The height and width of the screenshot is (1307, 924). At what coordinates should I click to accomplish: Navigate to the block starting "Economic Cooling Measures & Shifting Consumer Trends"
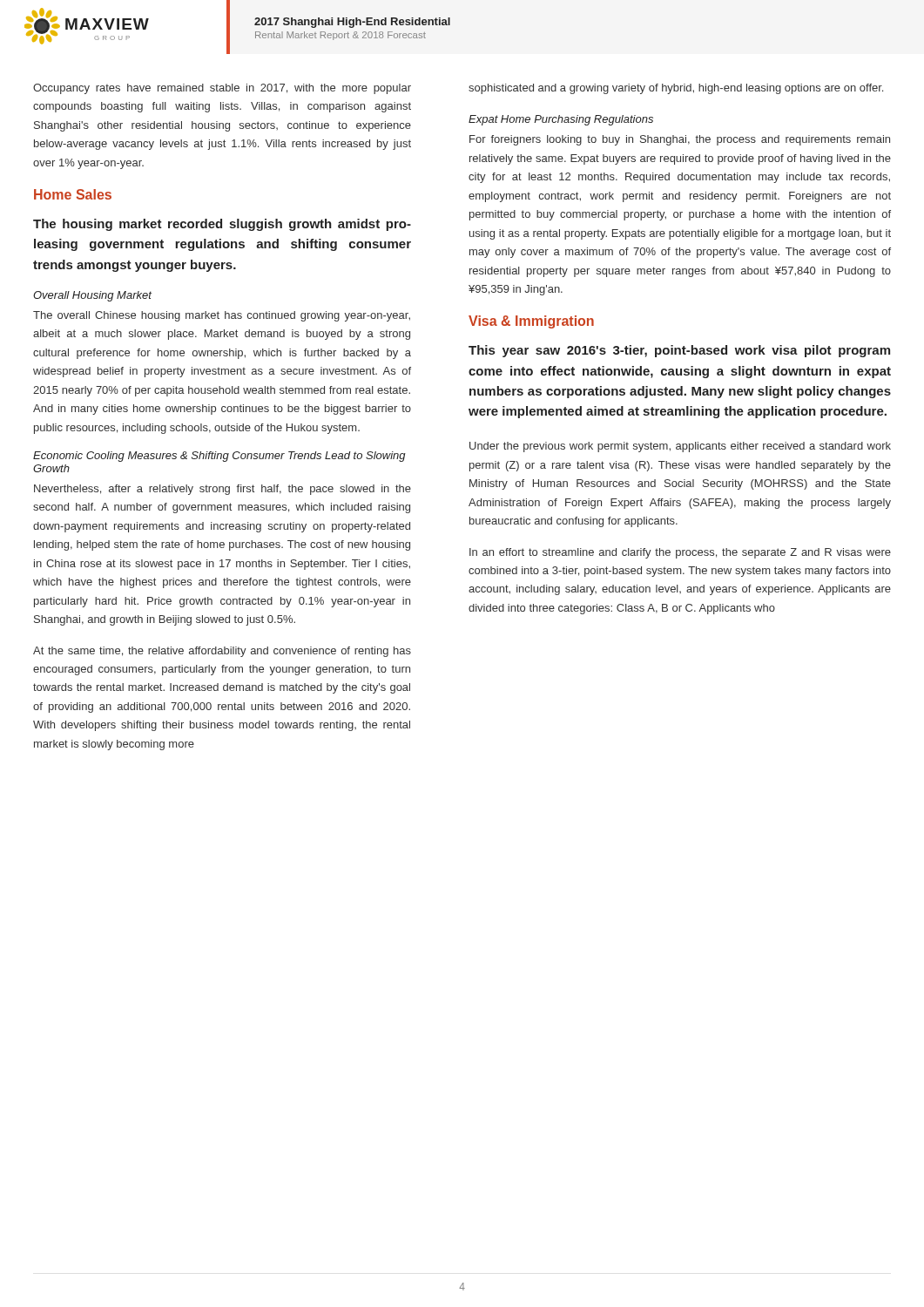pyautogui.click(x=219, y=462)
